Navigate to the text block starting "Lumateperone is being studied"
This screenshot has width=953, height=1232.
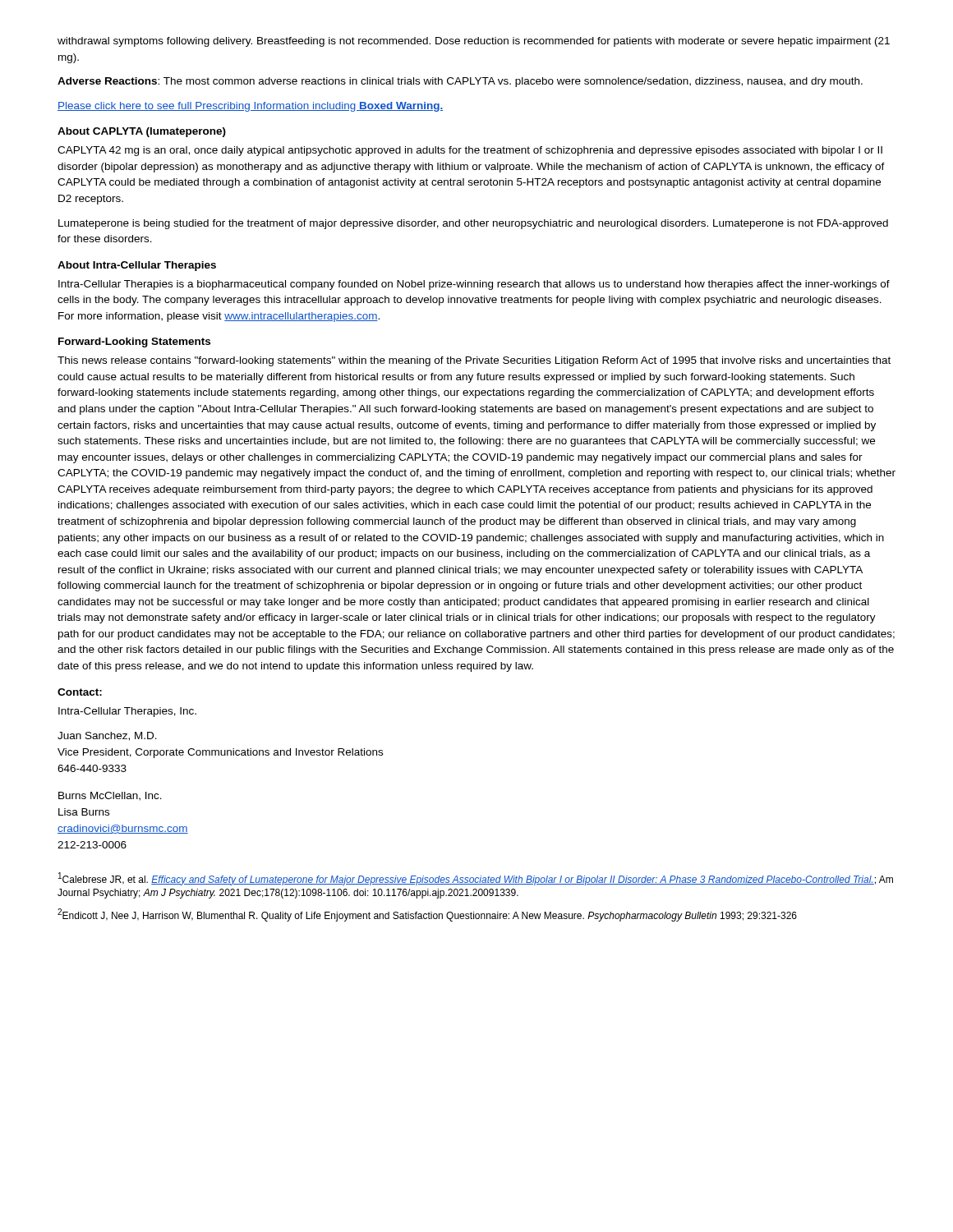473,231
